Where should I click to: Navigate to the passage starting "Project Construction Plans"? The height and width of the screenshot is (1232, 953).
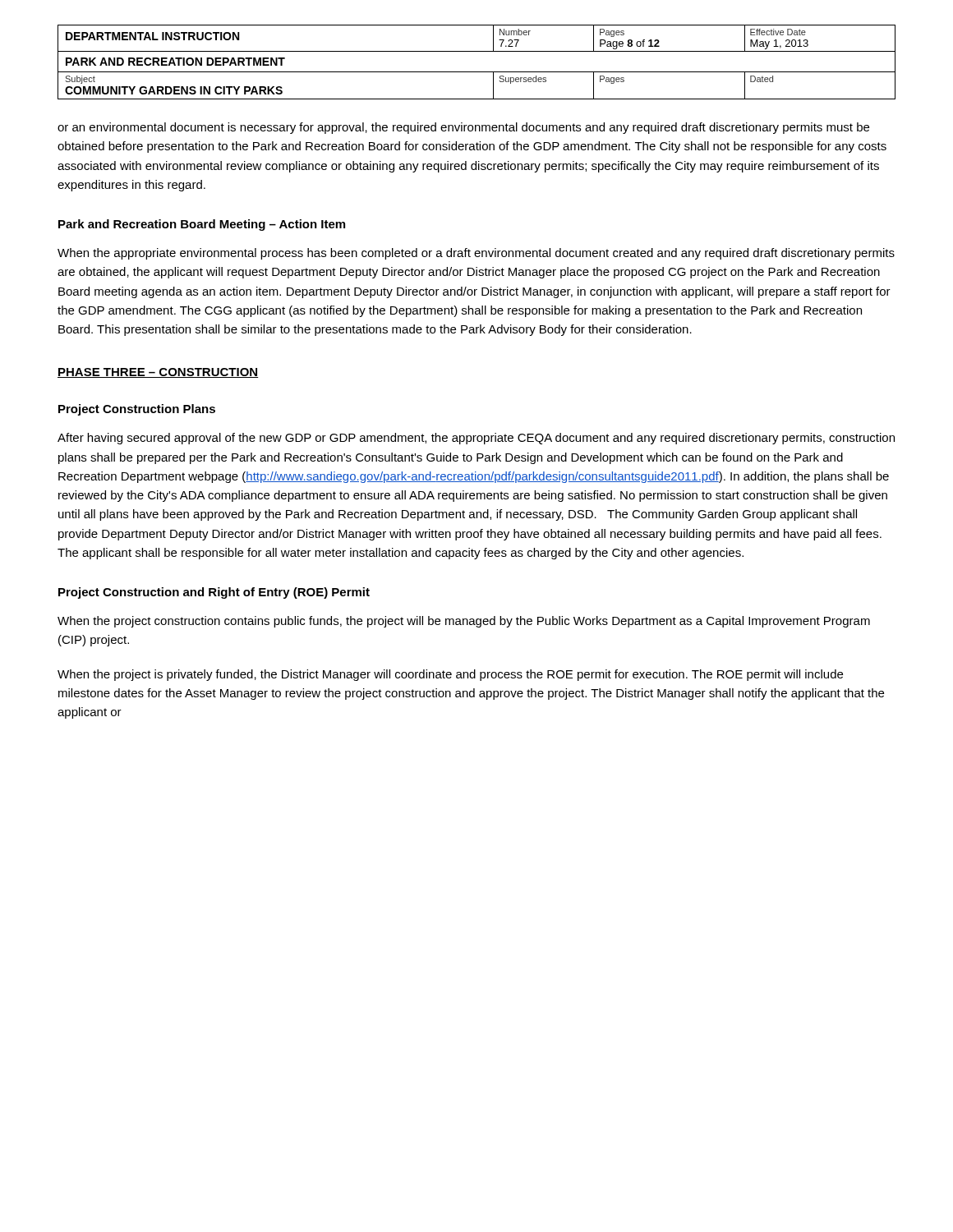[x=137, y=410]
